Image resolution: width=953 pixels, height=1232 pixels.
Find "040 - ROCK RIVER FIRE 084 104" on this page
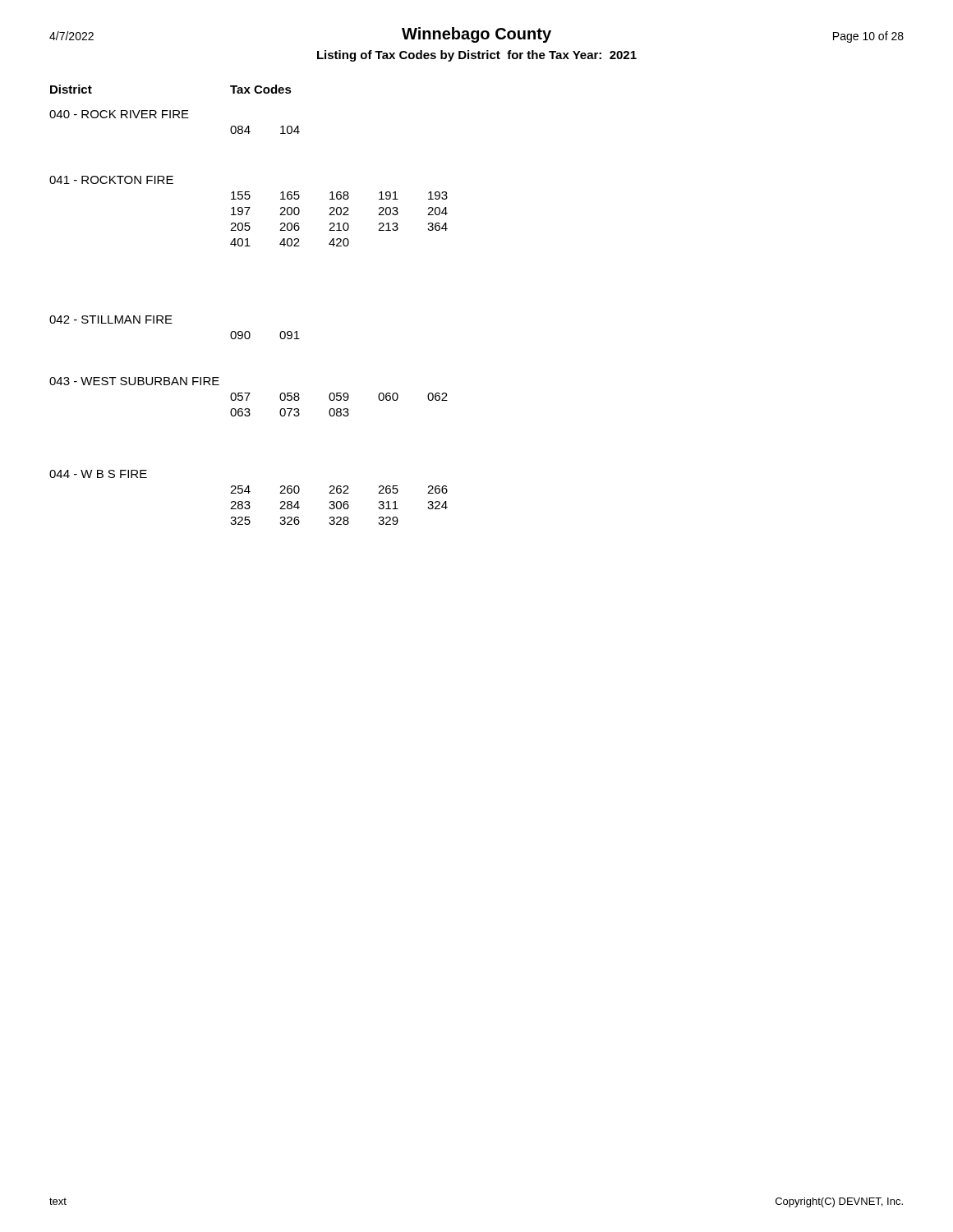(x=189, y=122)
